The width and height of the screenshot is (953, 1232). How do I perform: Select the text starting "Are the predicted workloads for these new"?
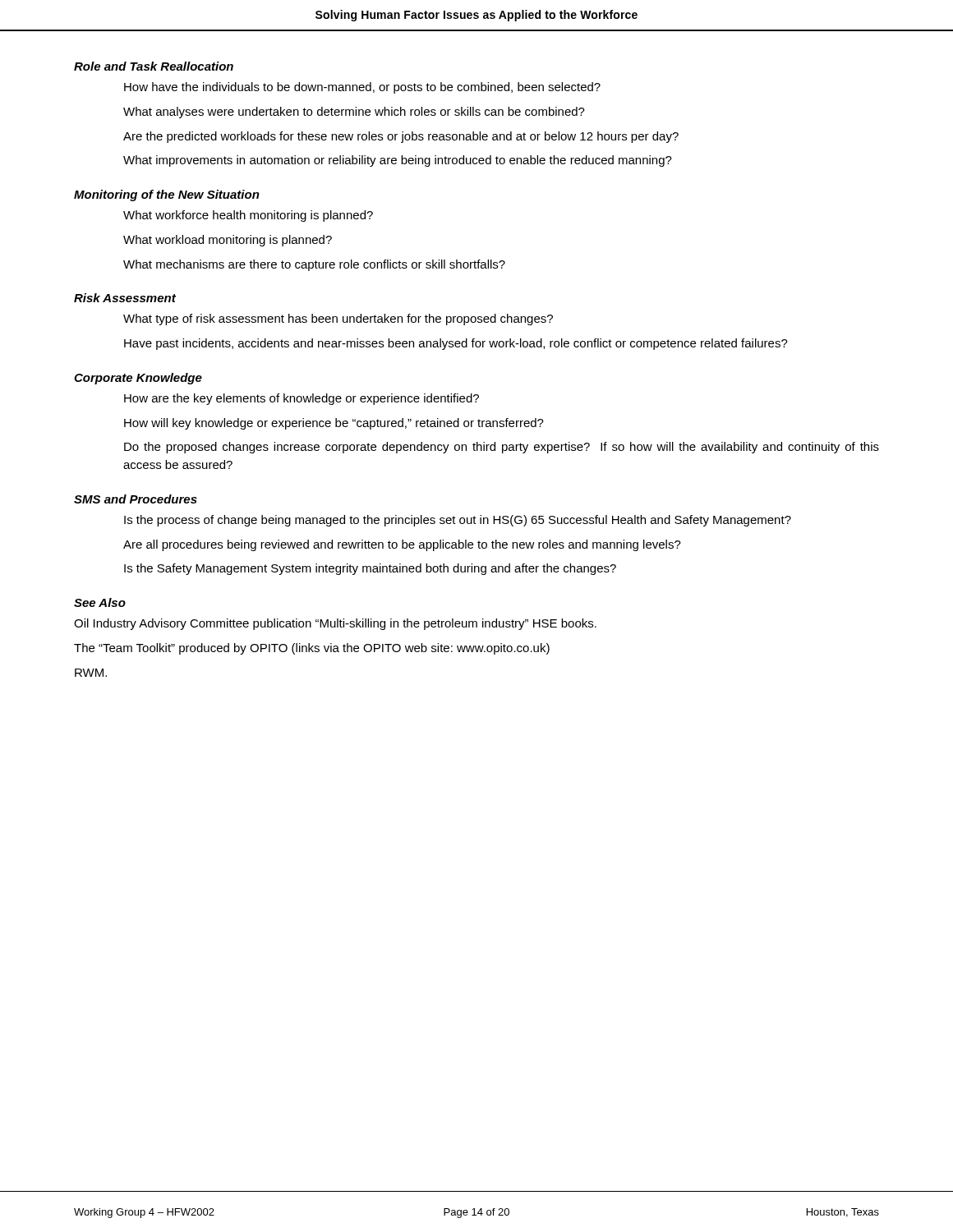(401, 136)
